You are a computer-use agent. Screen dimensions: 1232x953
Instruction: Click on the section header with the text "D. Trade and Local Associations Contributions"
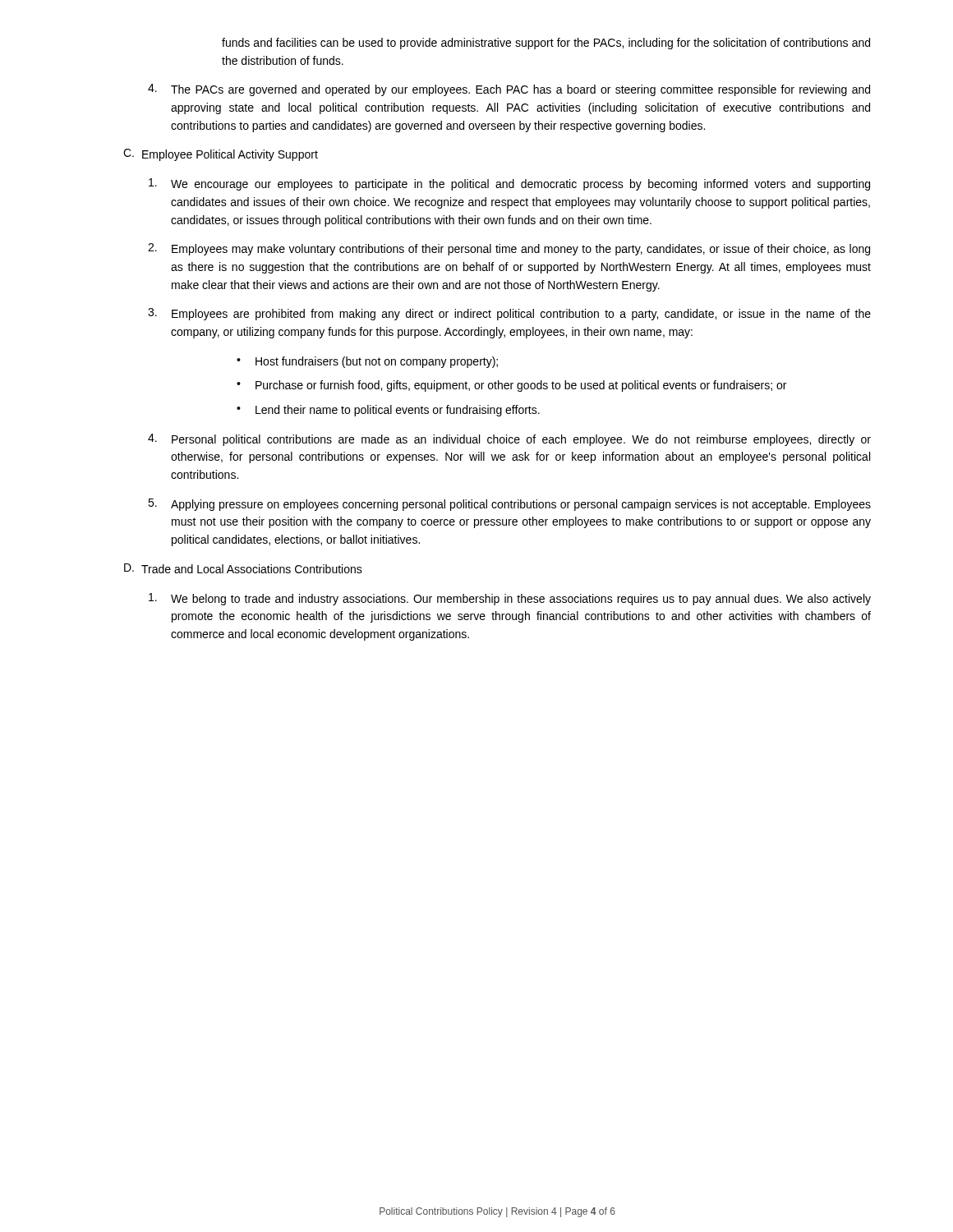pyautogui.click(x=243, y=568)
